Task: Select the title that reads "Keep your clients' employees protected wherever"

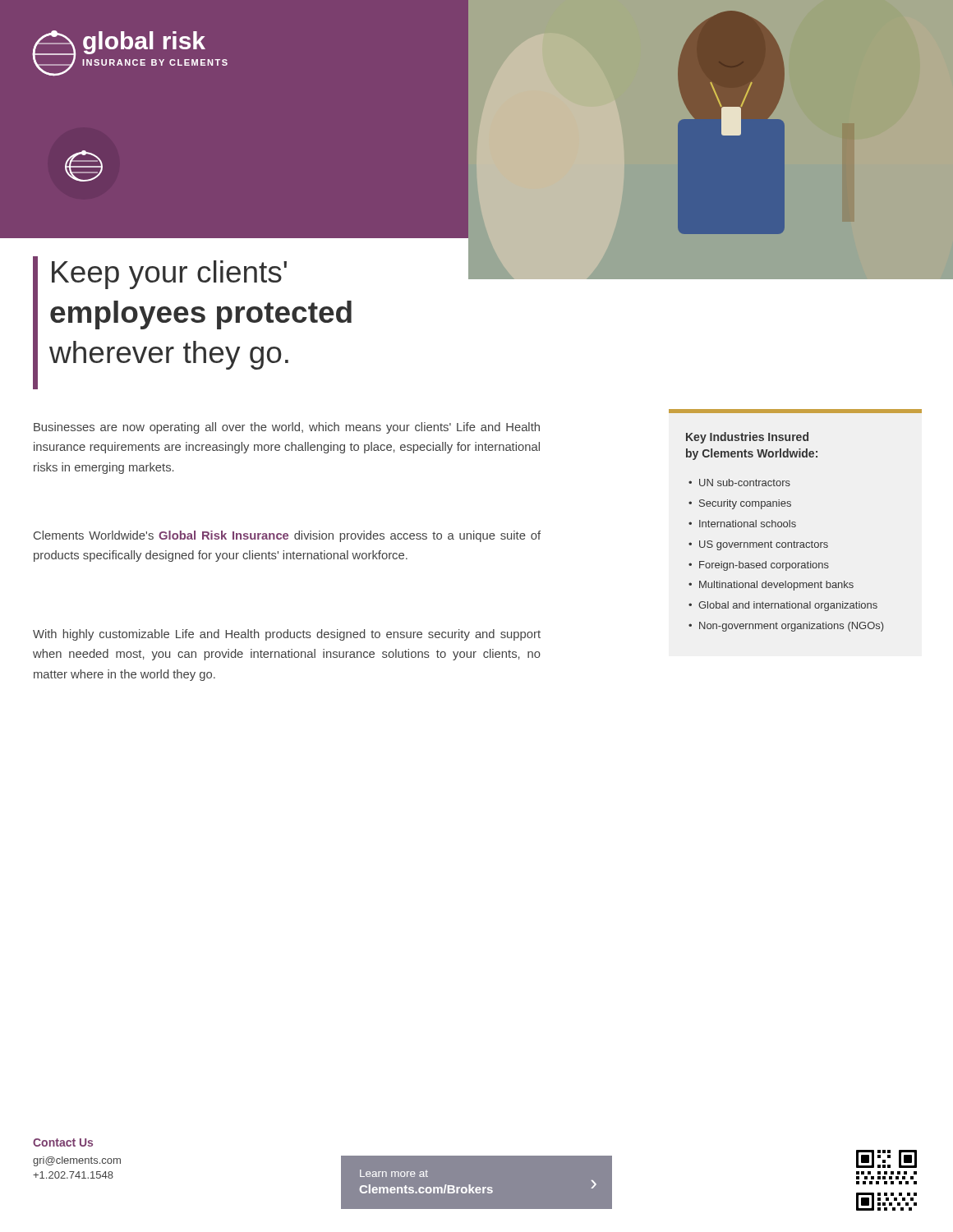Action: [x=201, y=312]
